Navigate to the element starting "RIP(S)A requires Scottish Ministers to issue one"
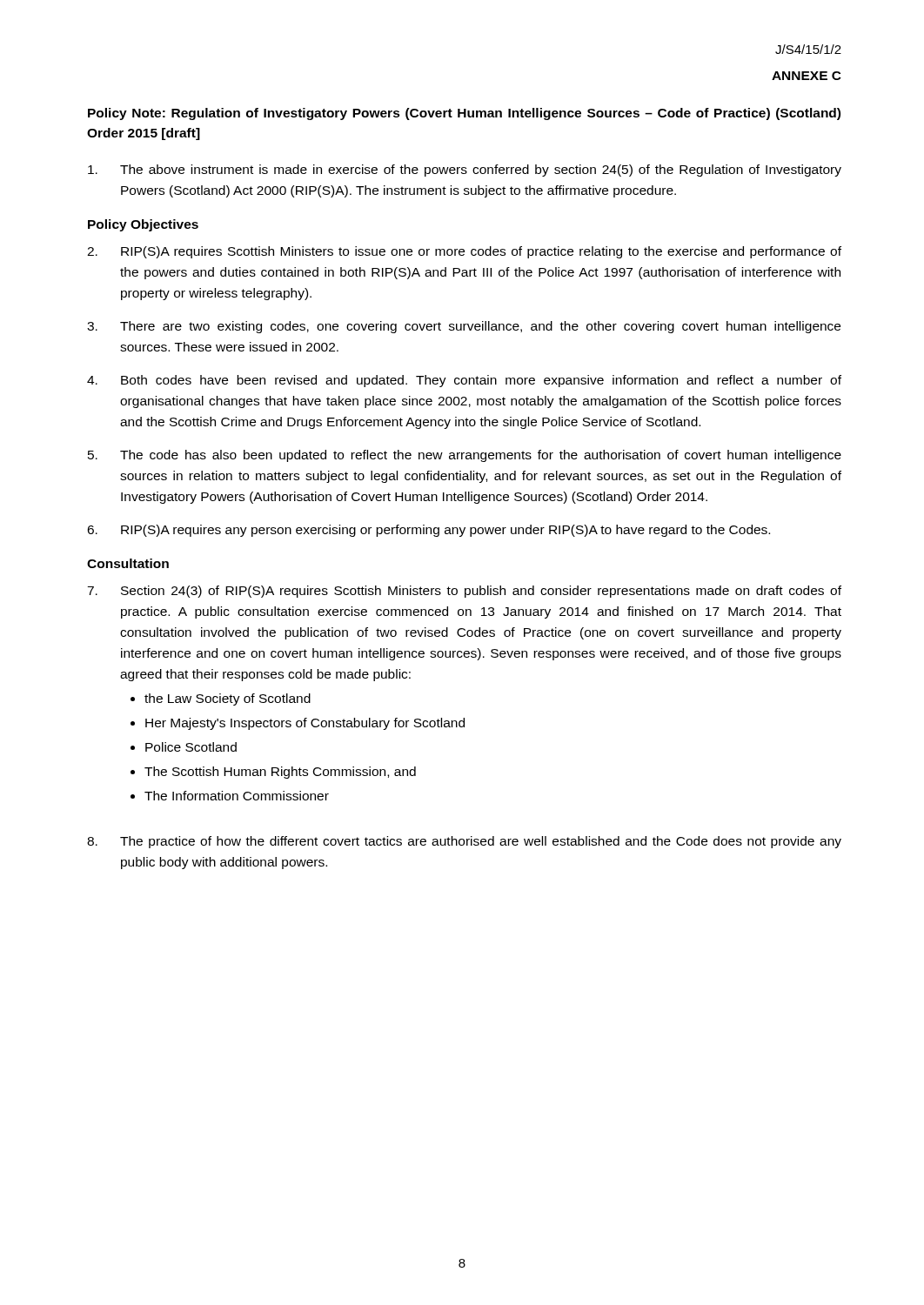 pyautogui.click(x=464, y=272)
